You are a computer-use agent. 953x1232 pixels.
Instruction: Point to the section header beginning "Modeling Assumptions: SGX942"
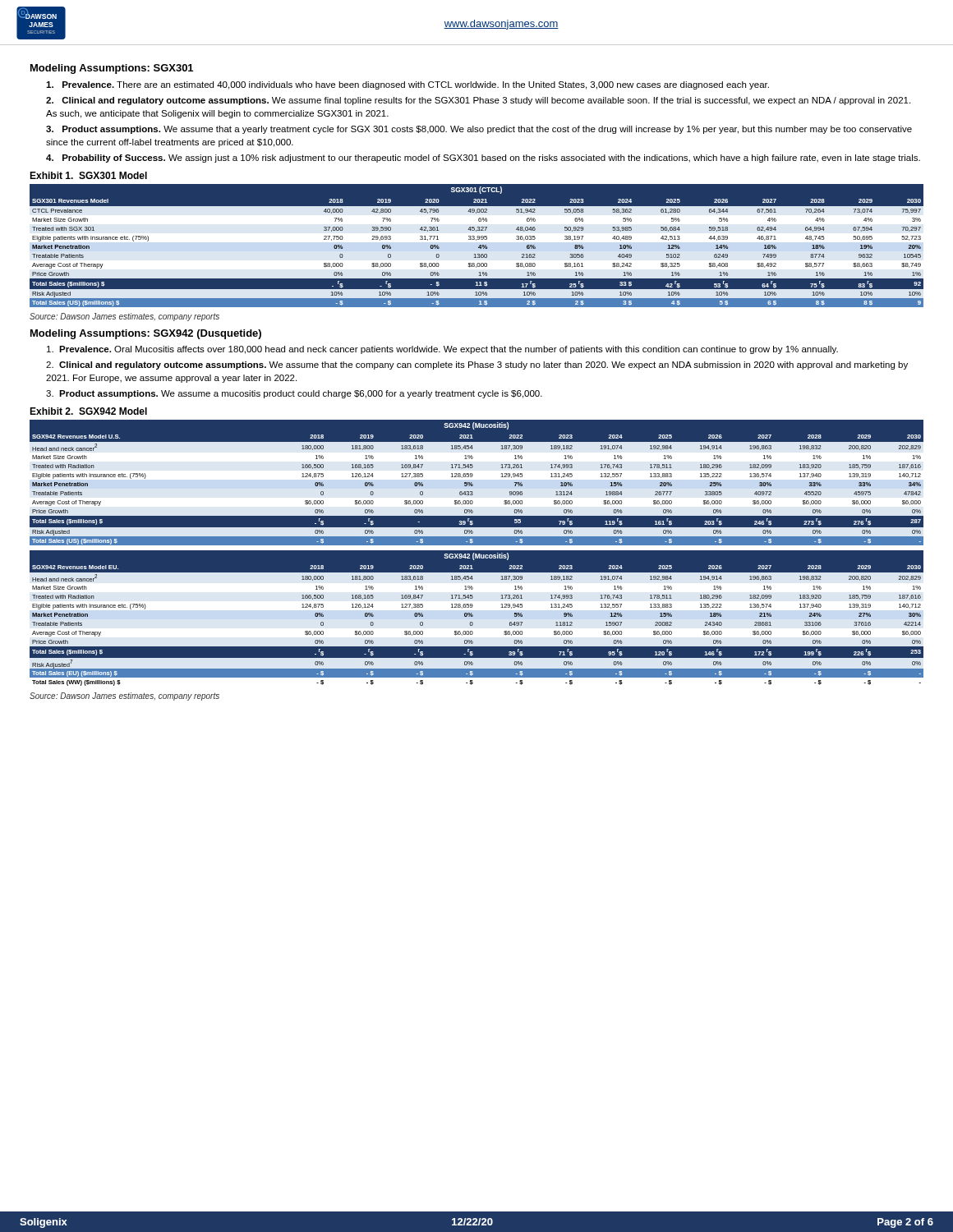(x=146, y=333)
